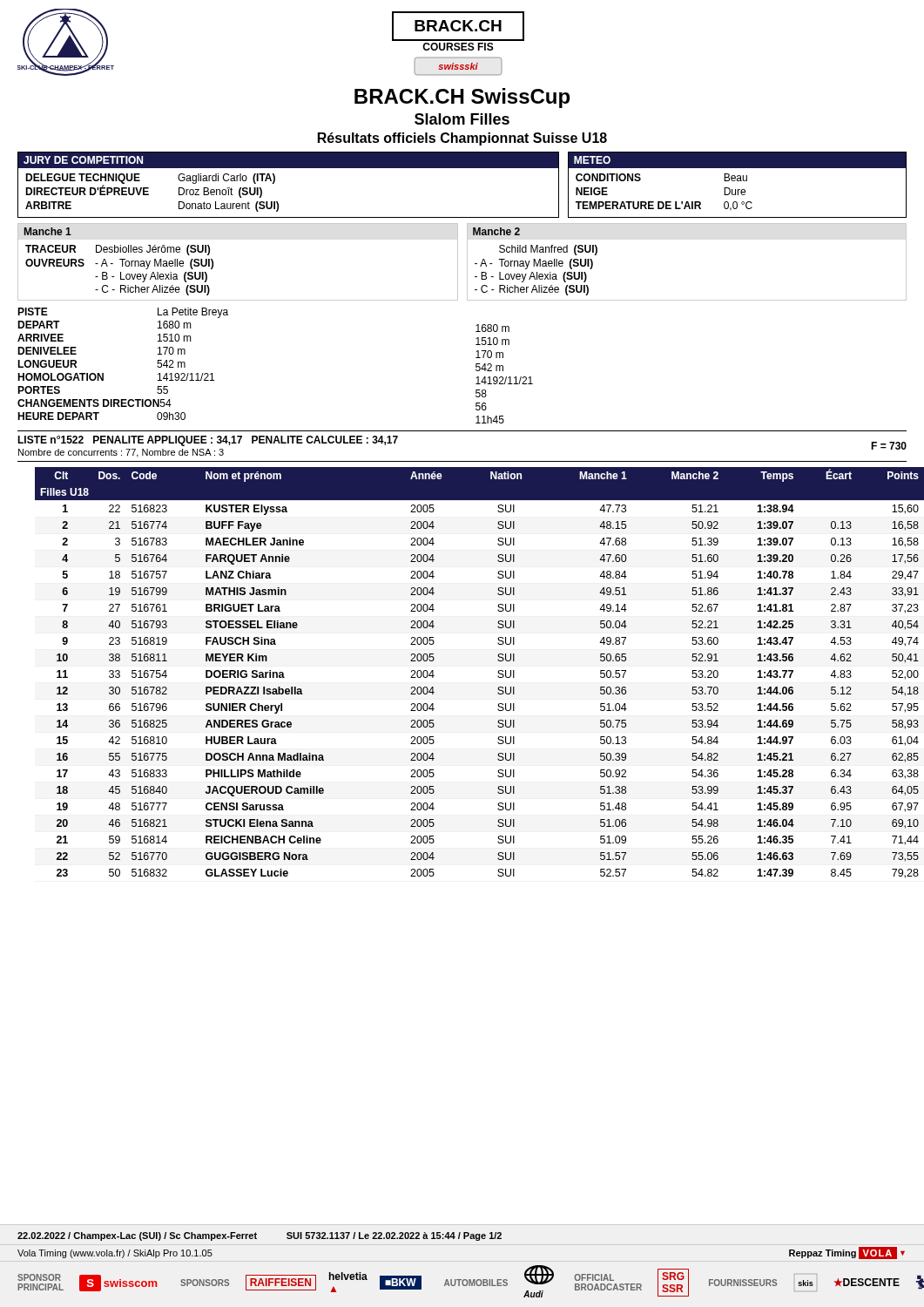Viewport: 924px width, 1307px height.
Task: Select the text starting "LISTE n°1522 PENALITE APPLIQUEE"
Action: 194,449
